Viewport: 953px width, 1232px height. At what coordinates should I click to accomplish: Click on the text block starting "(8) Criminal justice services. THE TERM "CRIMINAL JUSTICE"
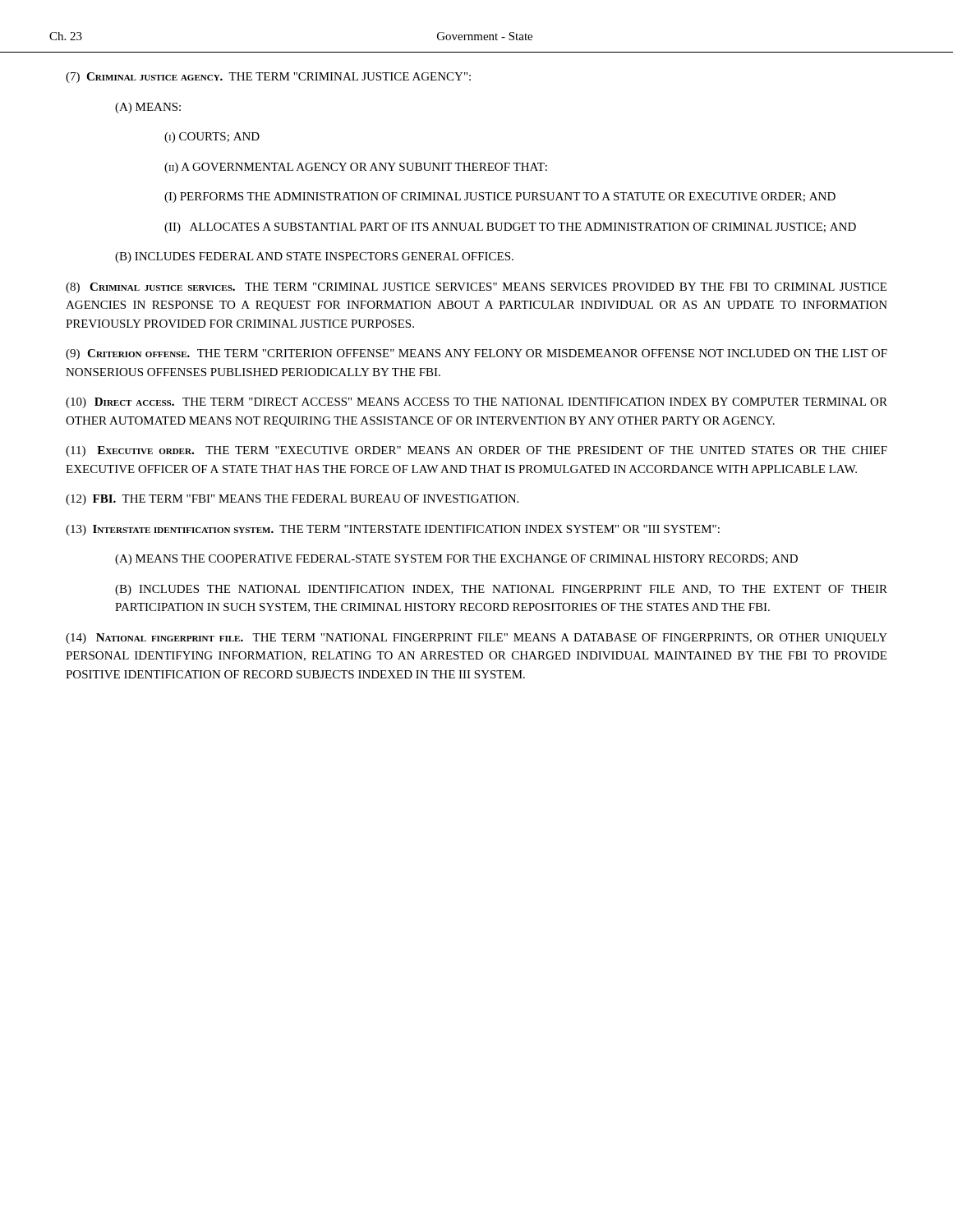tap(476, 305)
